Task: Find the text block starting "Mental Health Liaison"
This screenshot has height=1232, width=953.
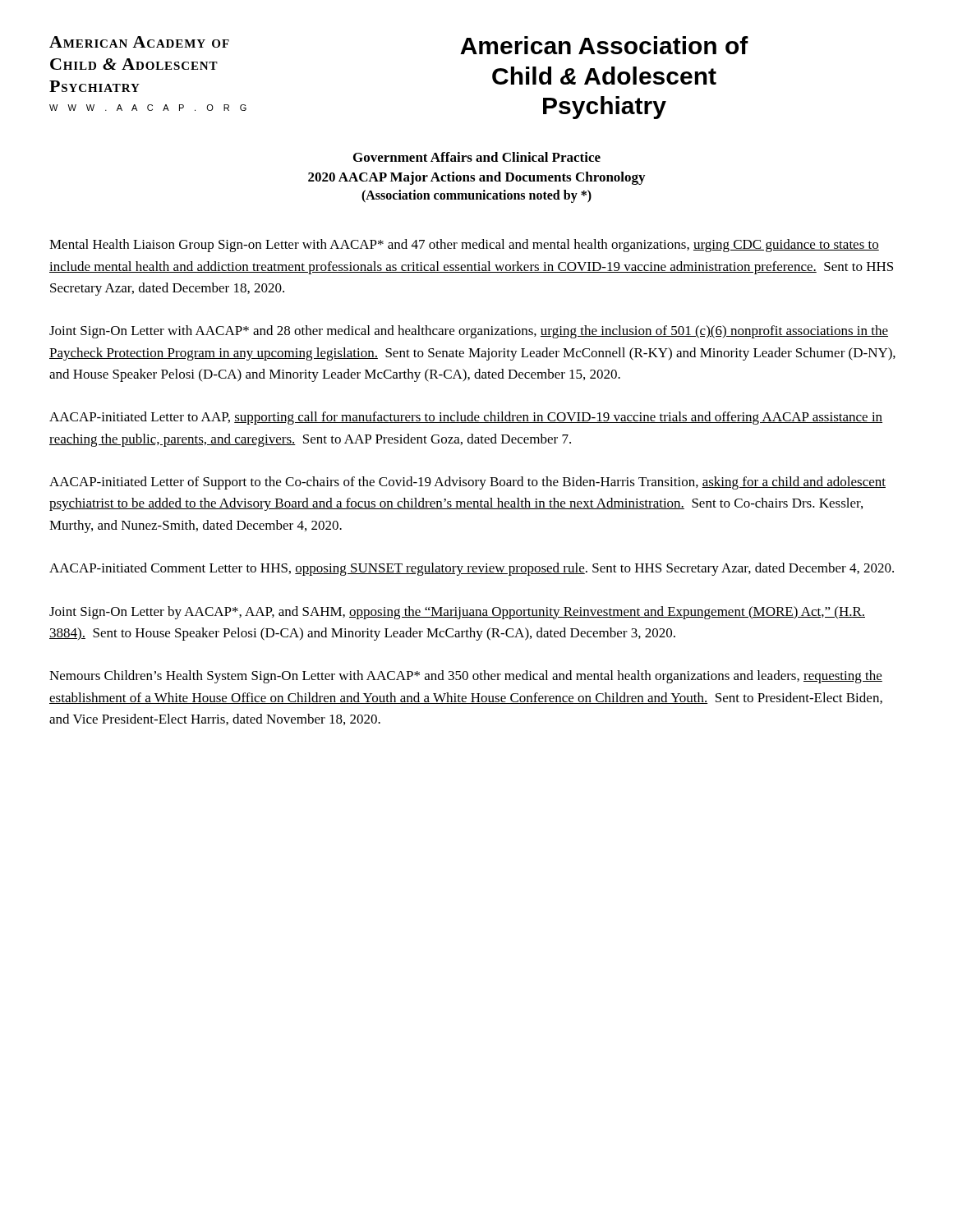Action: coord(472,266)
